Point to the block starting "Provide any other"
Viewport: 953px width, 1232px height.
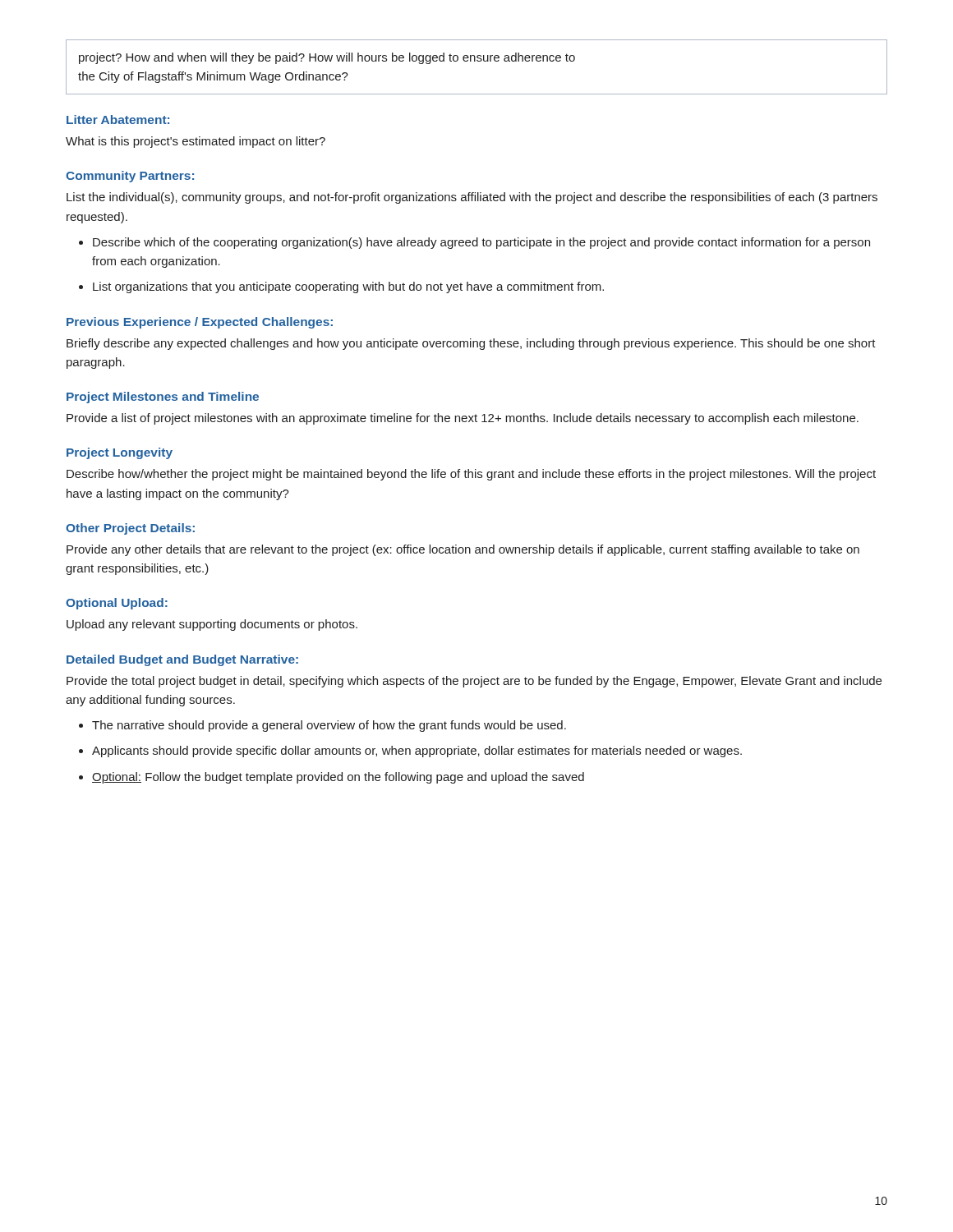(463, 558)
